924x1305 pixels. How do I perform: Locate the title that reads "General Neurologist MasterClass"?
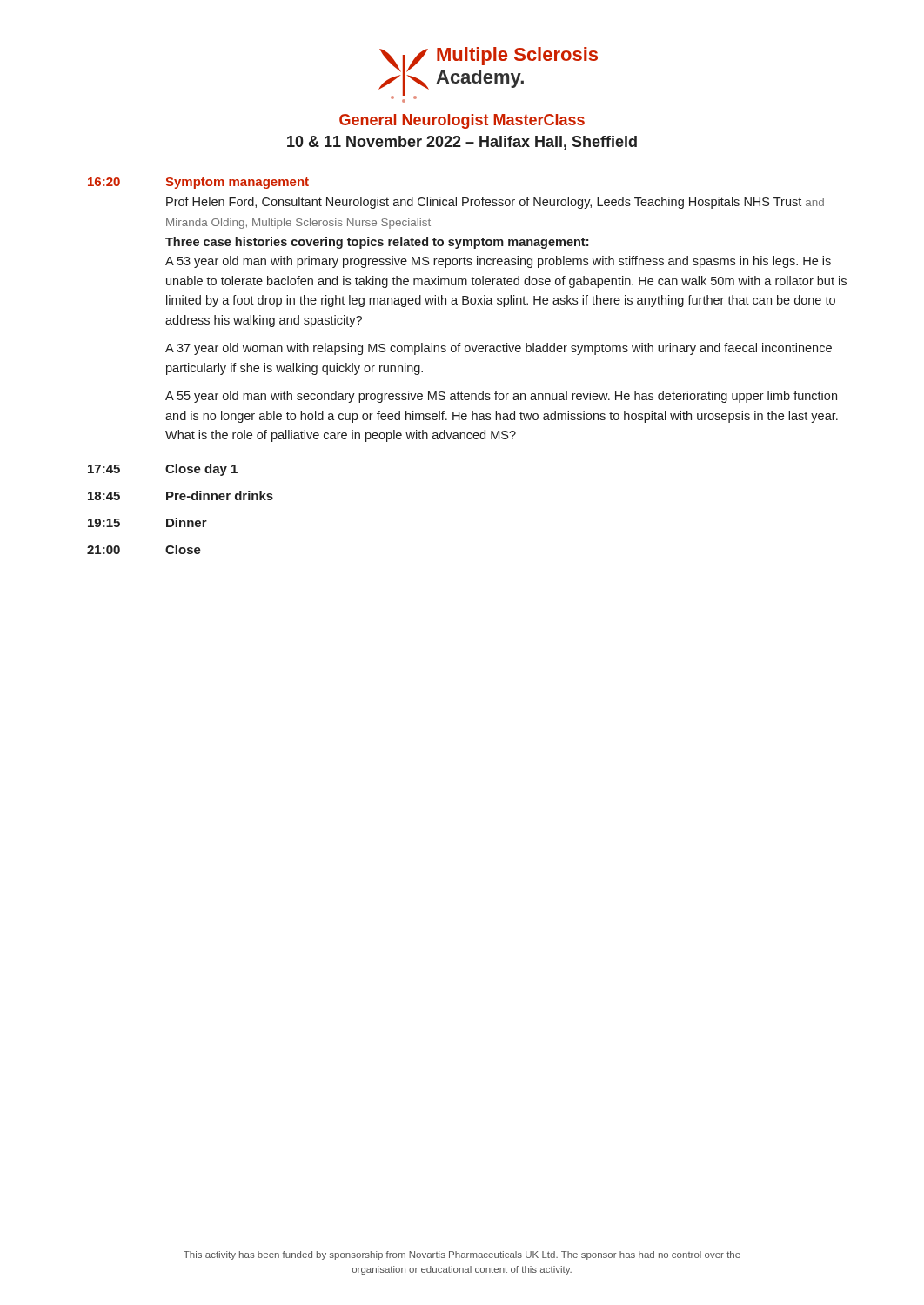[x=462, y=120]
